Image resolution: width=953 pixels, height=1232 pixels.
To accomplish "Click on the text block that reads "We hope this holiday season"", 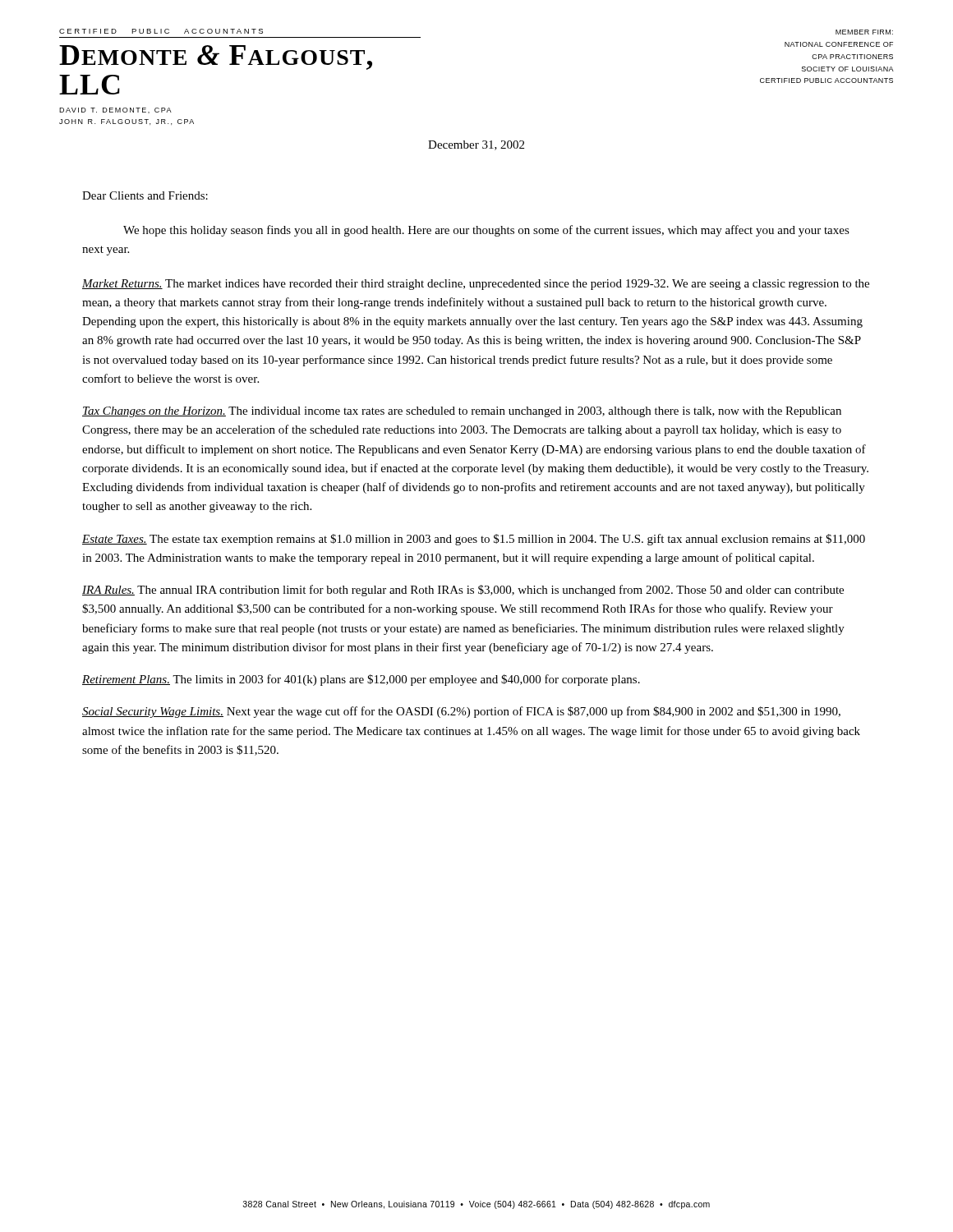I will point(466,240).
